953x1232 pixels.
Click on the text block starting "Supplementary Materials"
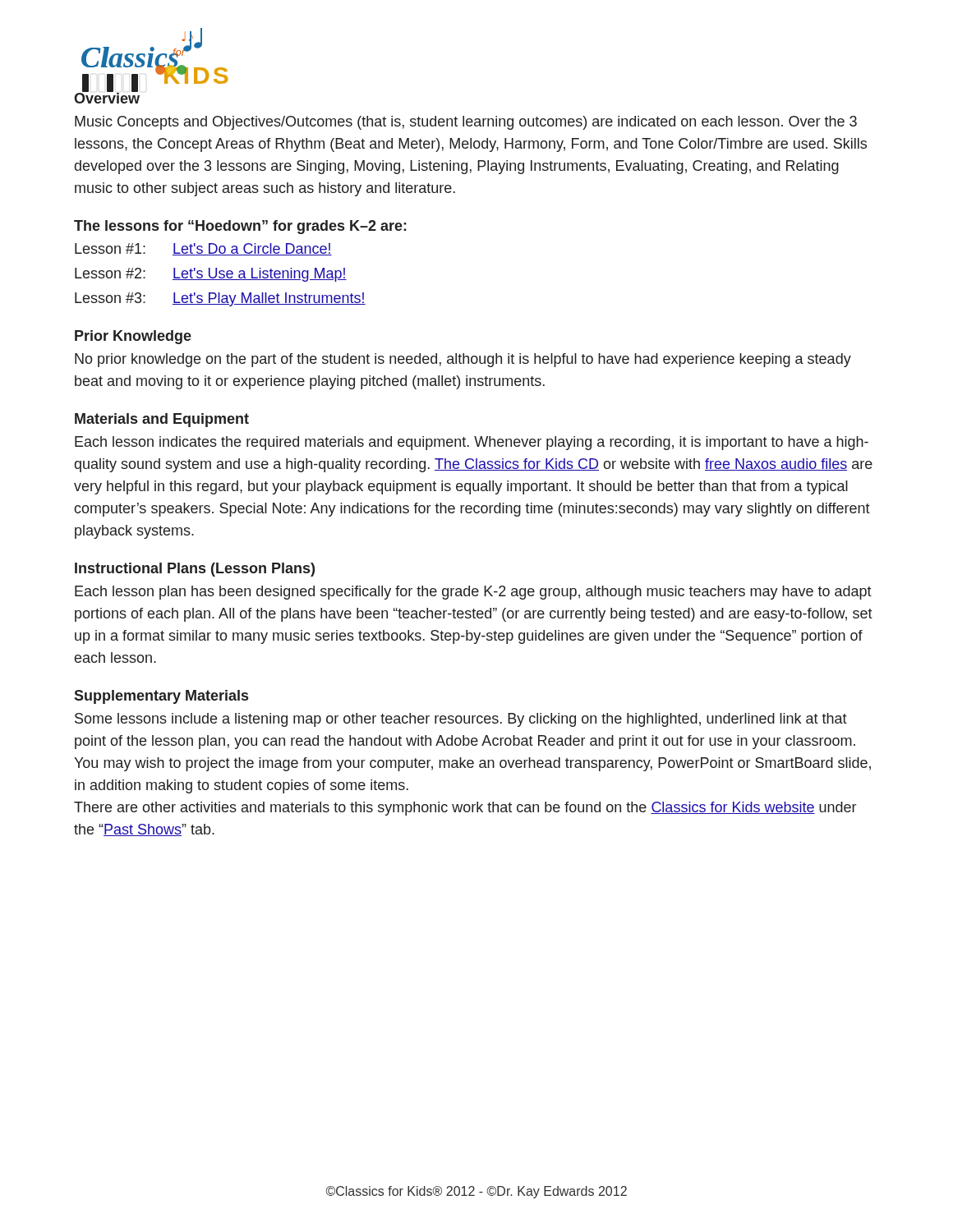tap(161, 696)
